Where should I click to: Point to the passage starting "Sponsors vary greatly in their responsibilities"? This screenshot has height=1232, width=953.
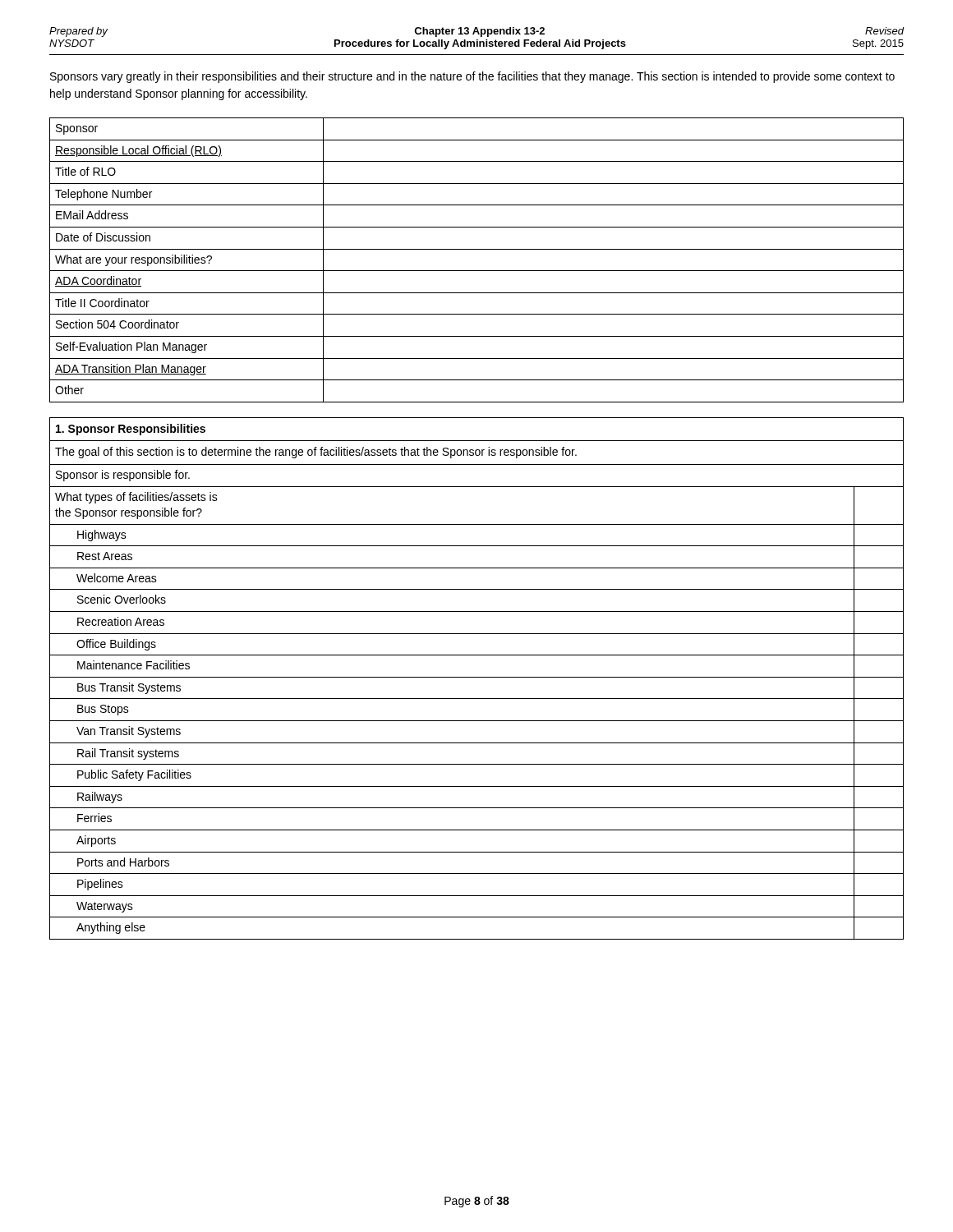[x=472, y=85]
